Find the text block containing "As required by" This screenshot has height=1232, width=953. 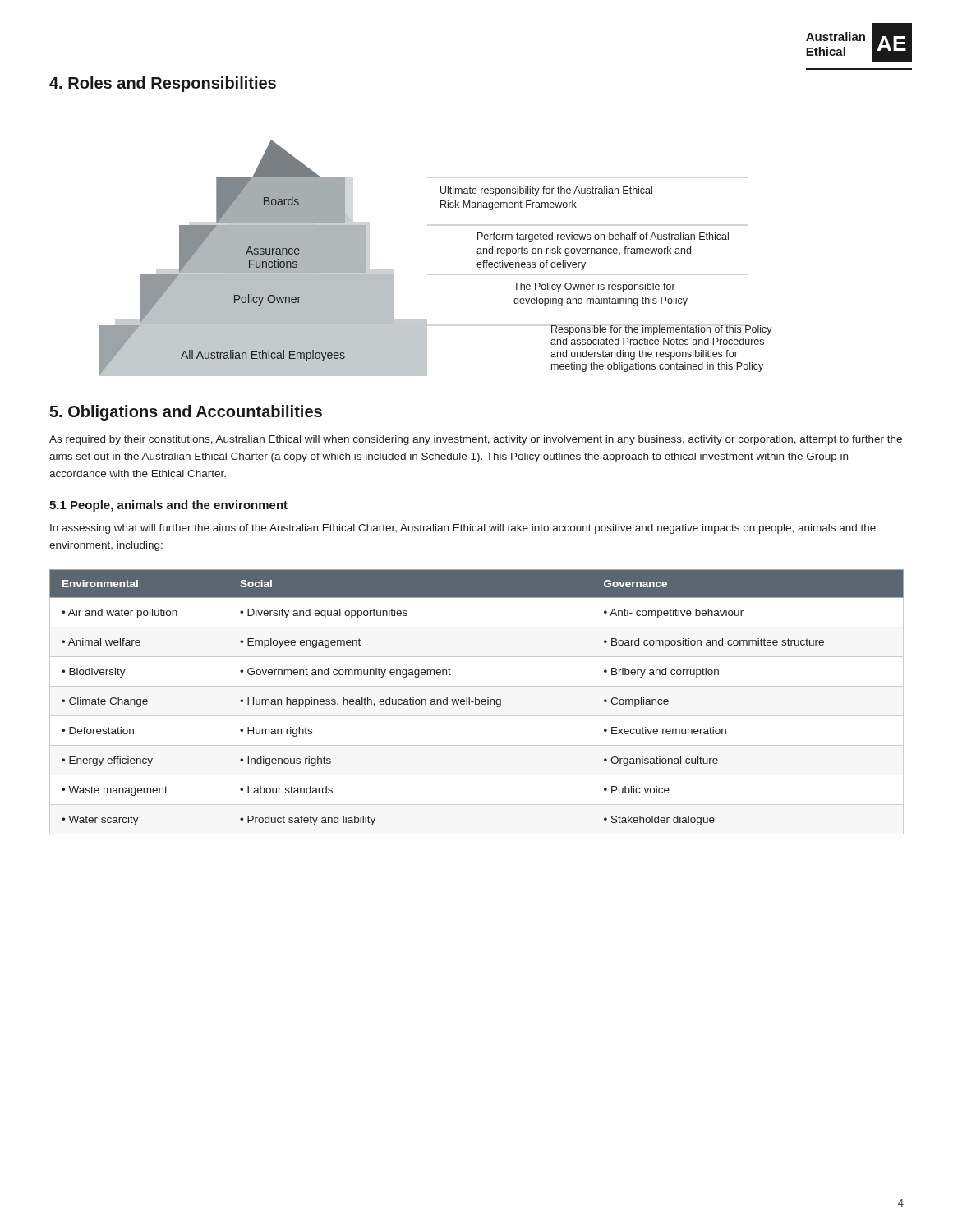click(x=476, y=456)
